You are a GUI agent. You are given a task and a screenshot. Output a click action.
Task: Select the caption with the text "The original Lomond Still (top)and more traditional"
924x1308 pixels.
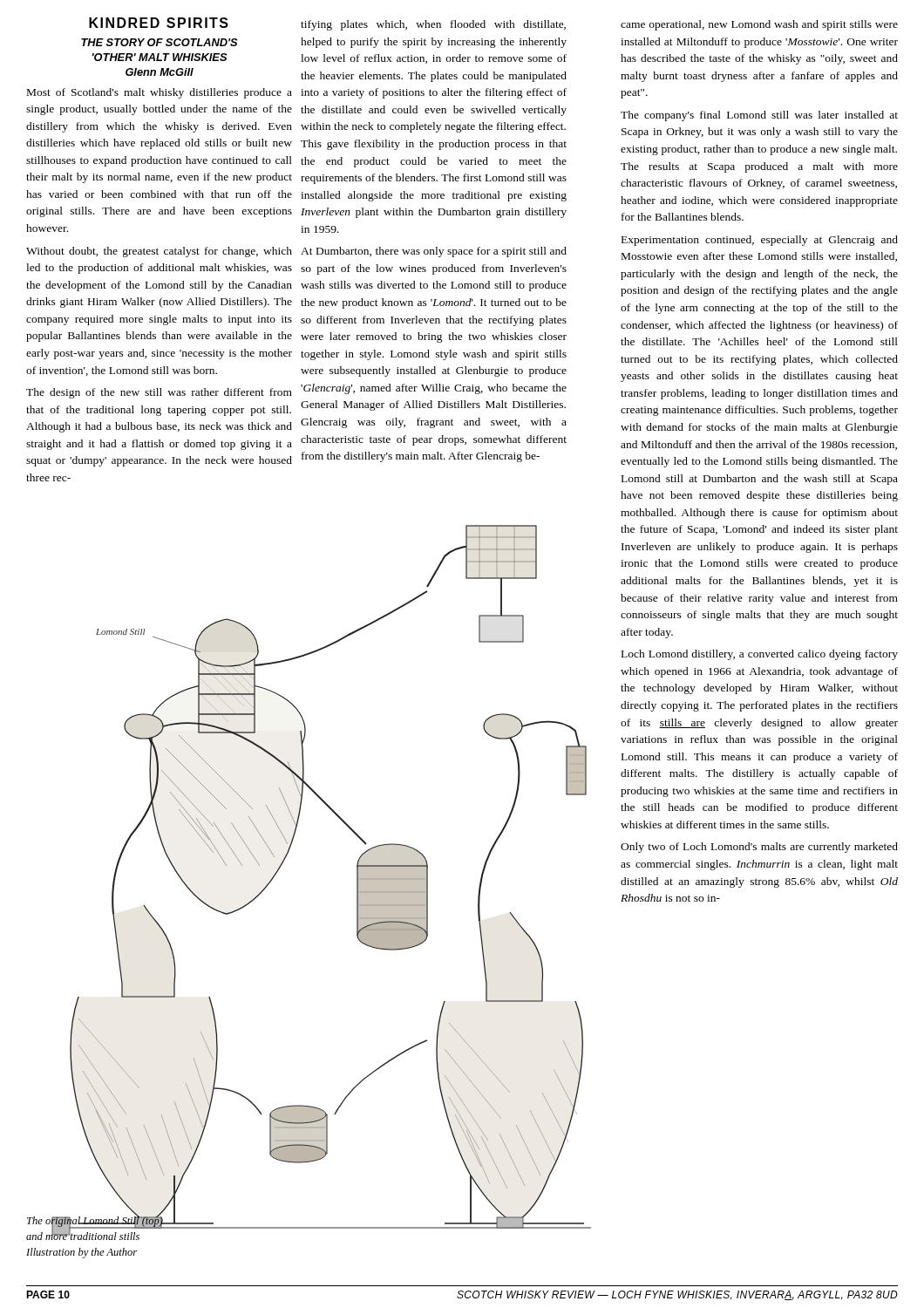click(122, 1236)
